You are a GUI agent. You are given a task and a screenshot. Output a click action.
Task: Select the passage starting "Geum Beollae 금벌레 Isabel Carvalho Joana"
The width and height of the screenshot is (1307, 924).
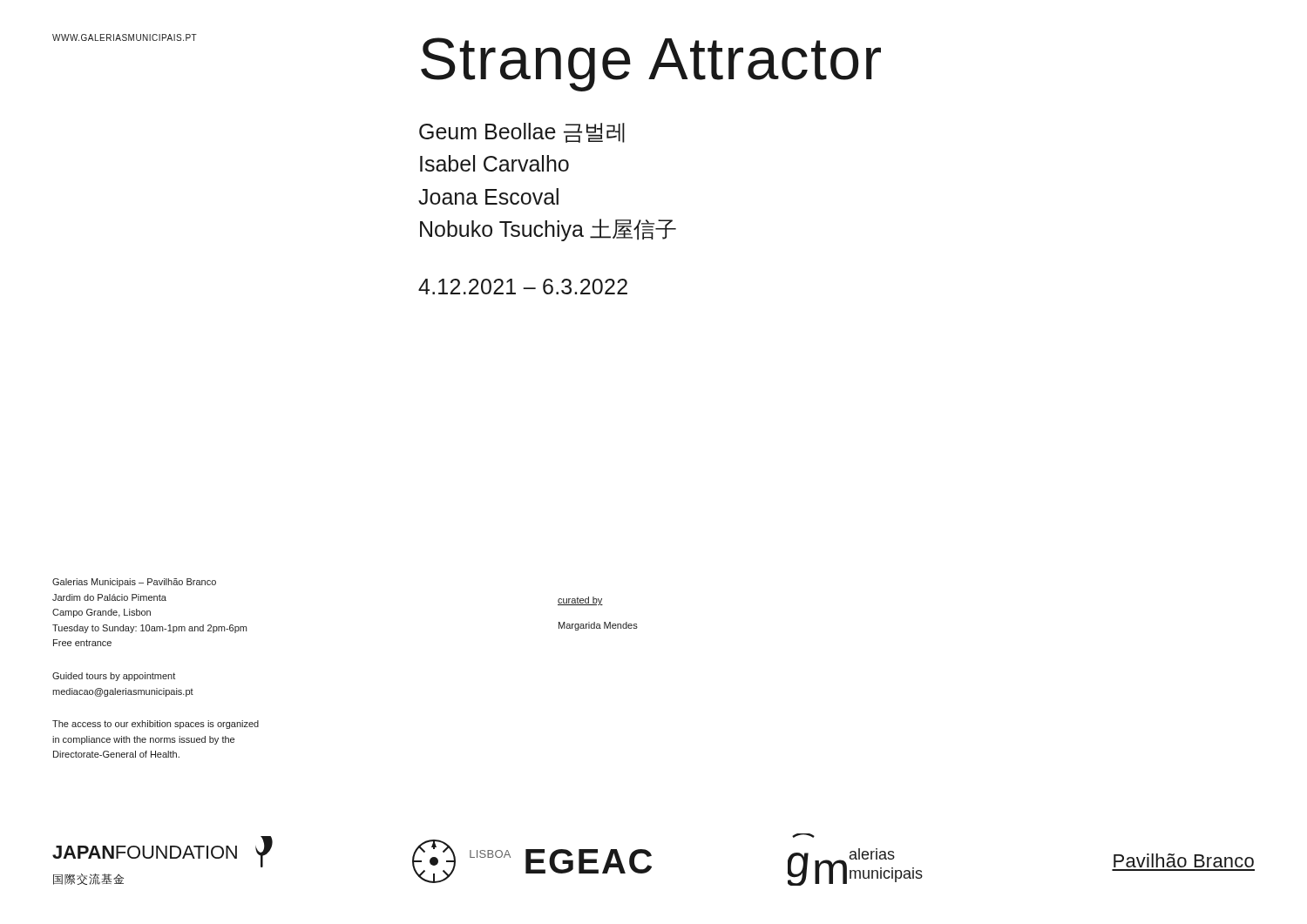click(x=522, y=133)
